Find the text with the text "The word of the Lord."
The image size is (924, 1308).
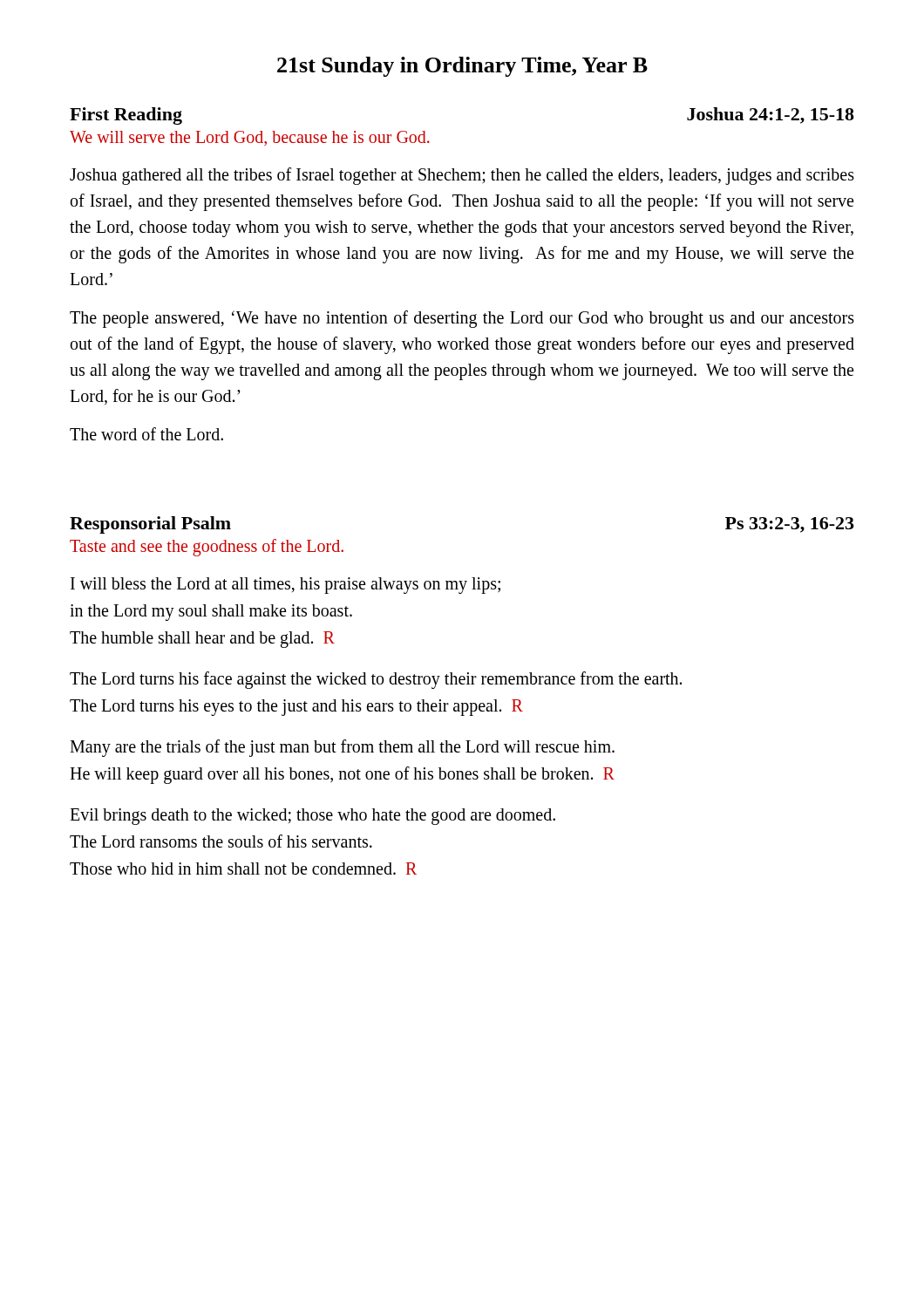[x=147, y=434]
